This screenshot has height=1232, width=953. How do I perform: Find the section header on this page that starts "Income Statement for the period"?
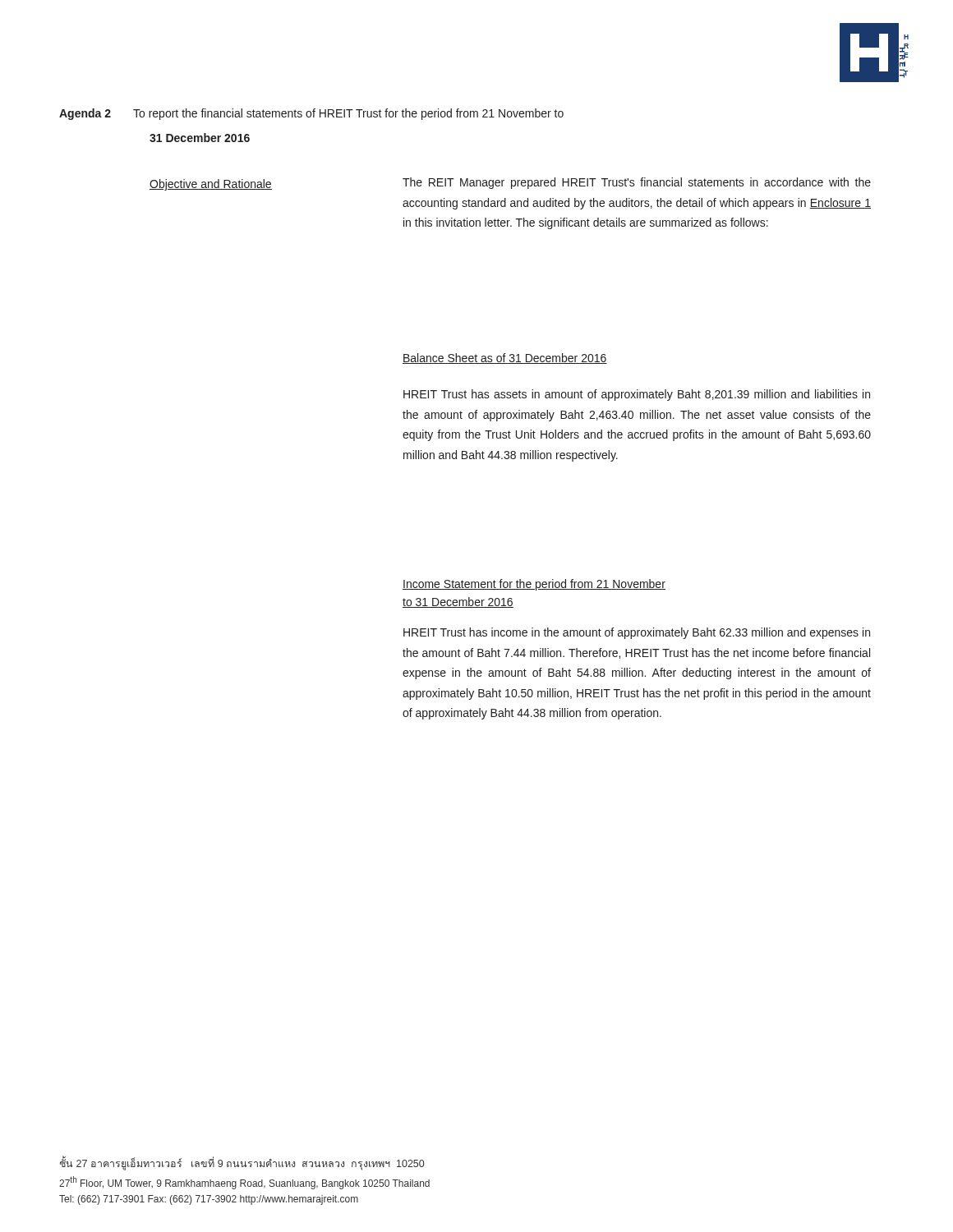tap(534, 593)
